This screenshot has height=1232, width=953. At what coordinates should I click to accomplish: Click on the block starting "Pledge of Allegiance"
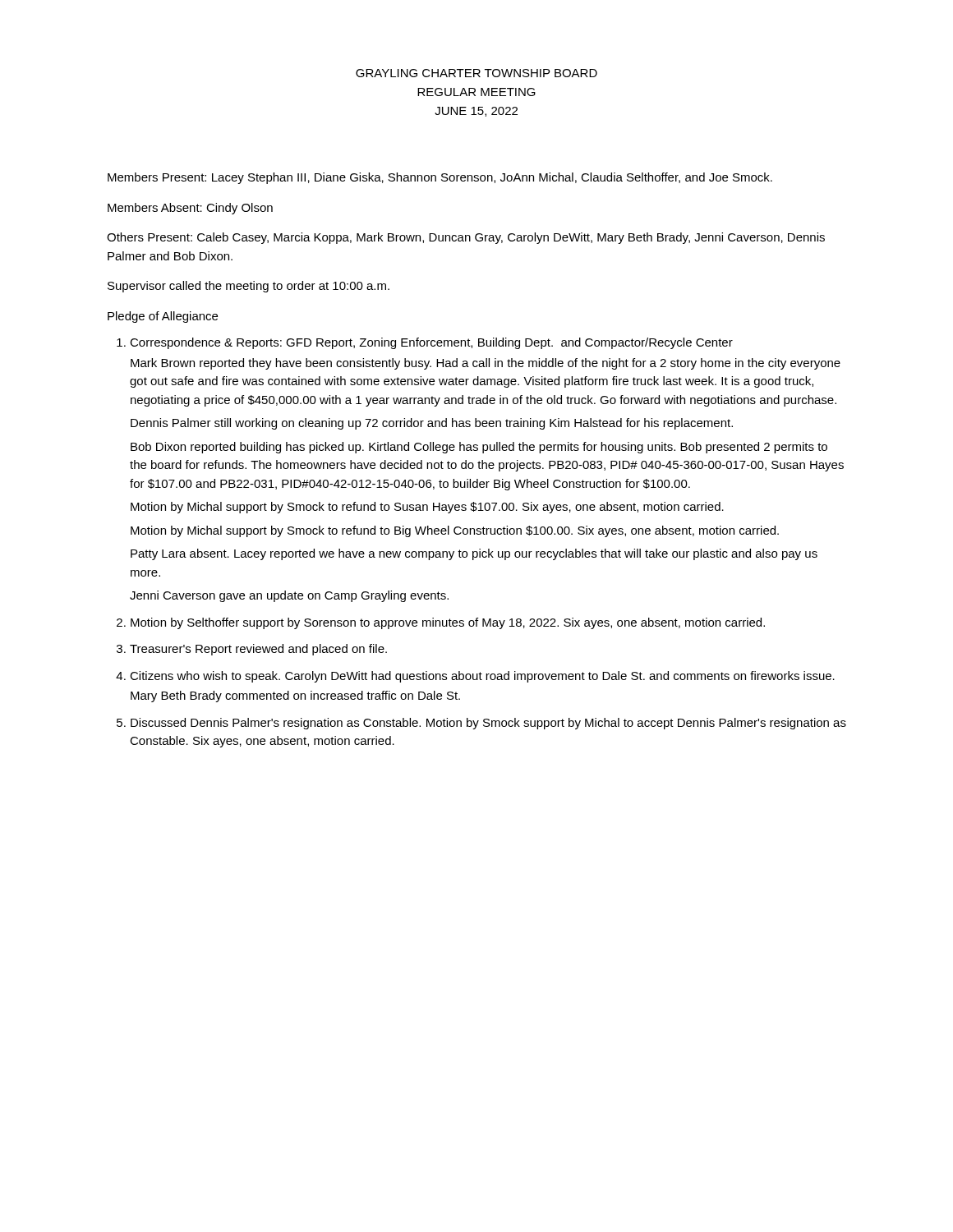pos(163,315)
